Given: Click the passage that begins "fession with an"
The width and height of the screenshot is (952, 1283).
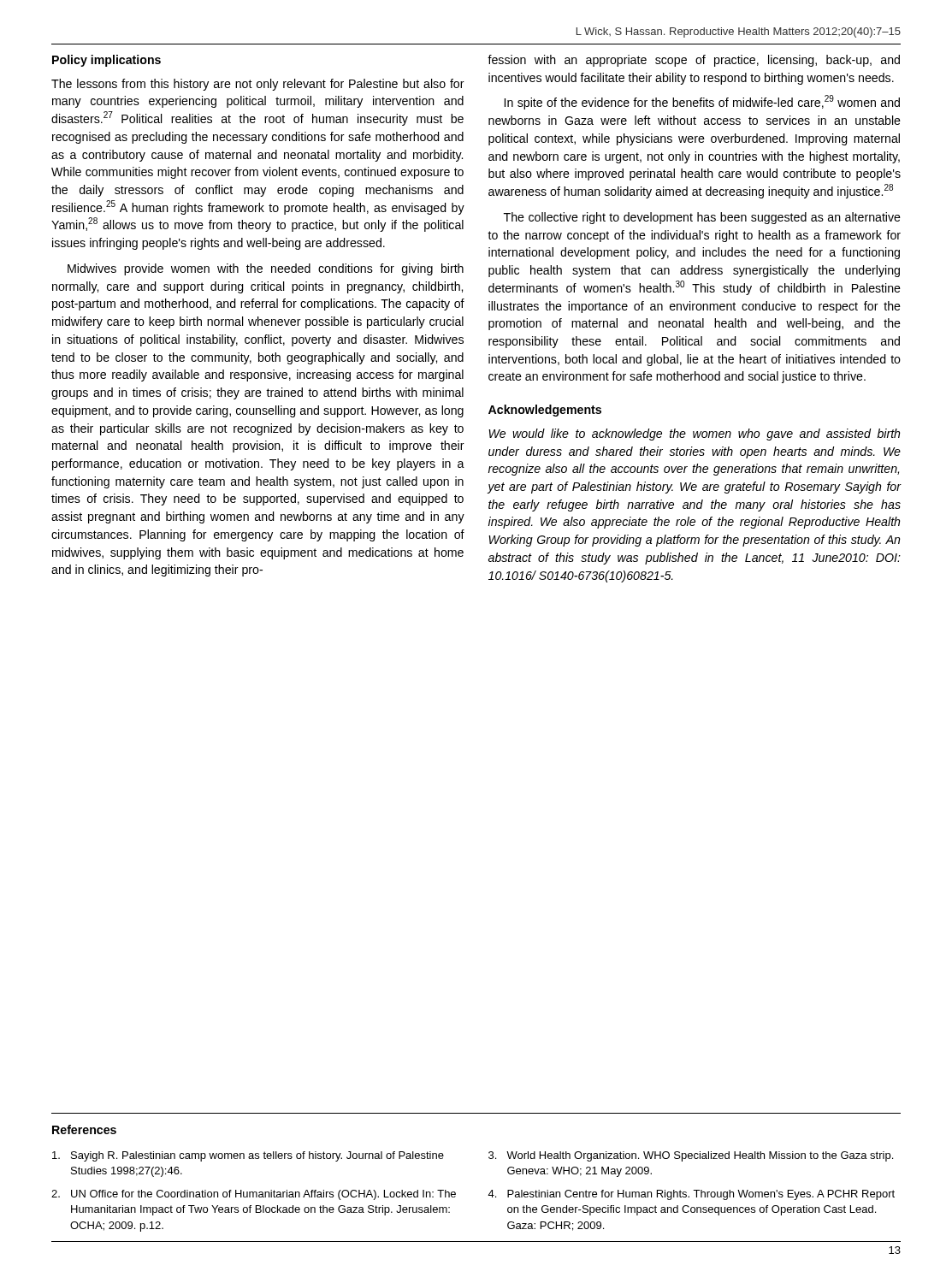Looking at the screenshot, I should click(694, 219).
